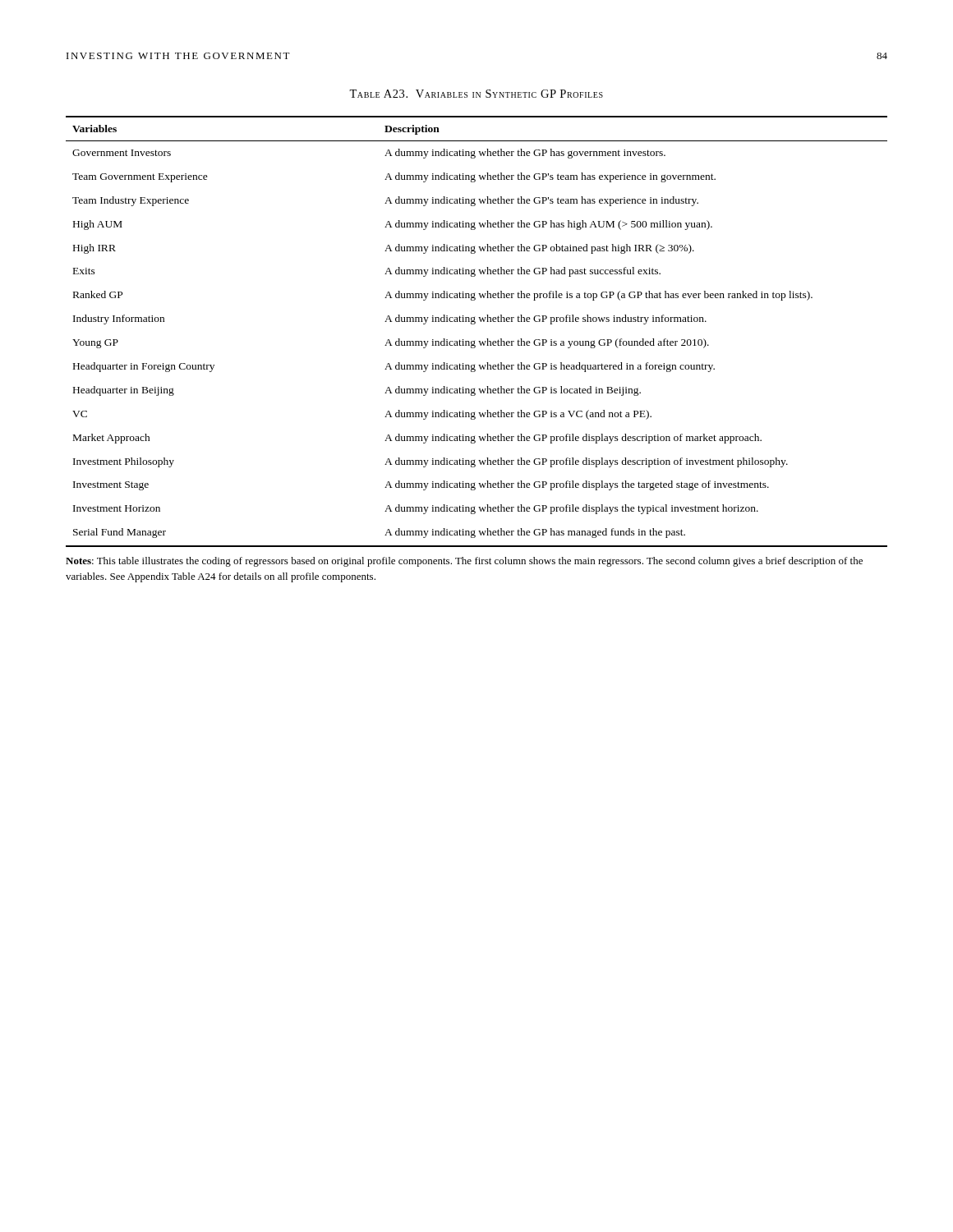Click on the element starting "Table A23. Variables in Synthetic GP Profiles"

(x=476, y=94)
